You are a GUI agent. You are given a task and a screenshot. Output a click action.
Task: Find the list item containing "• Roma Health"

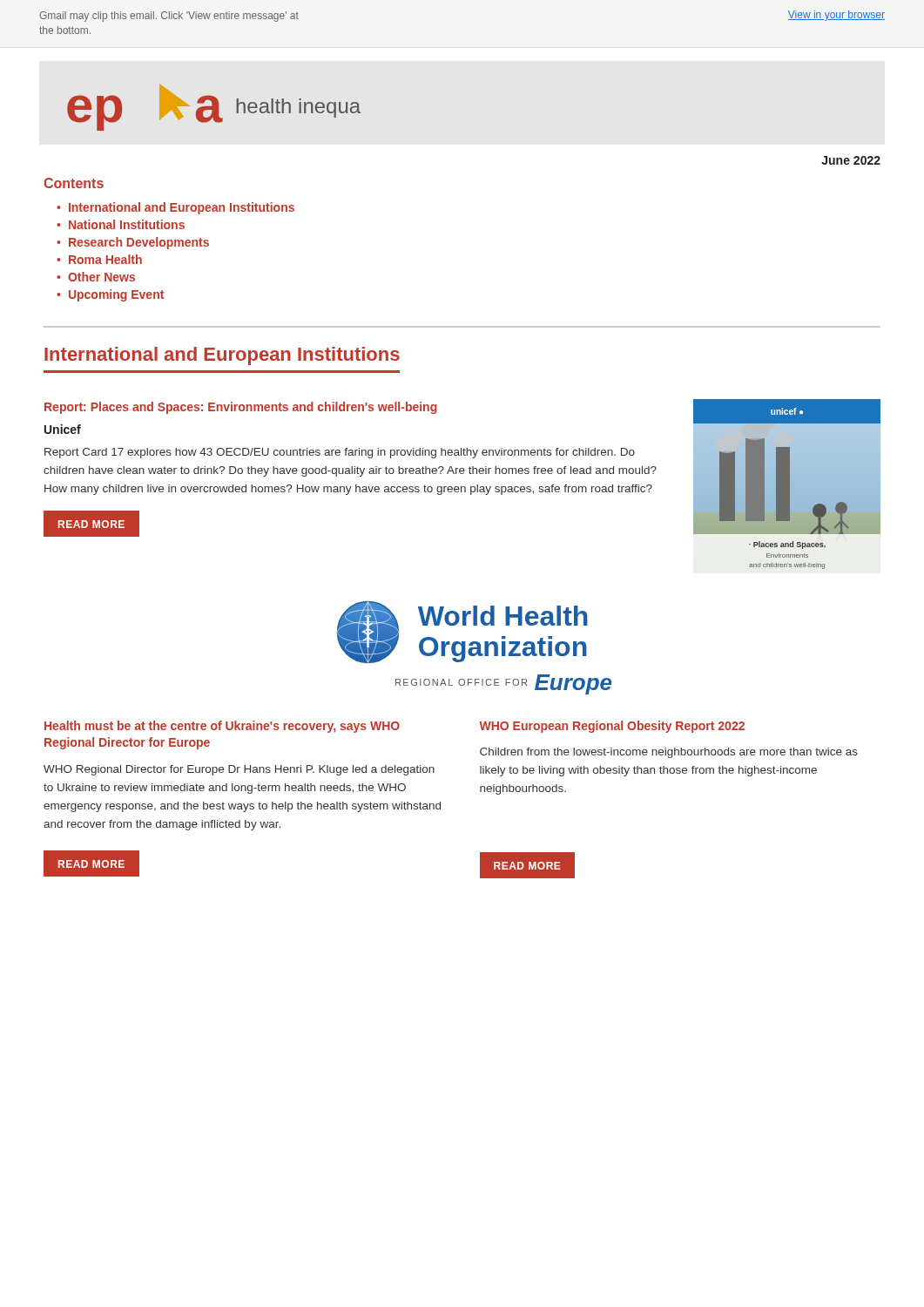[100, 259]
